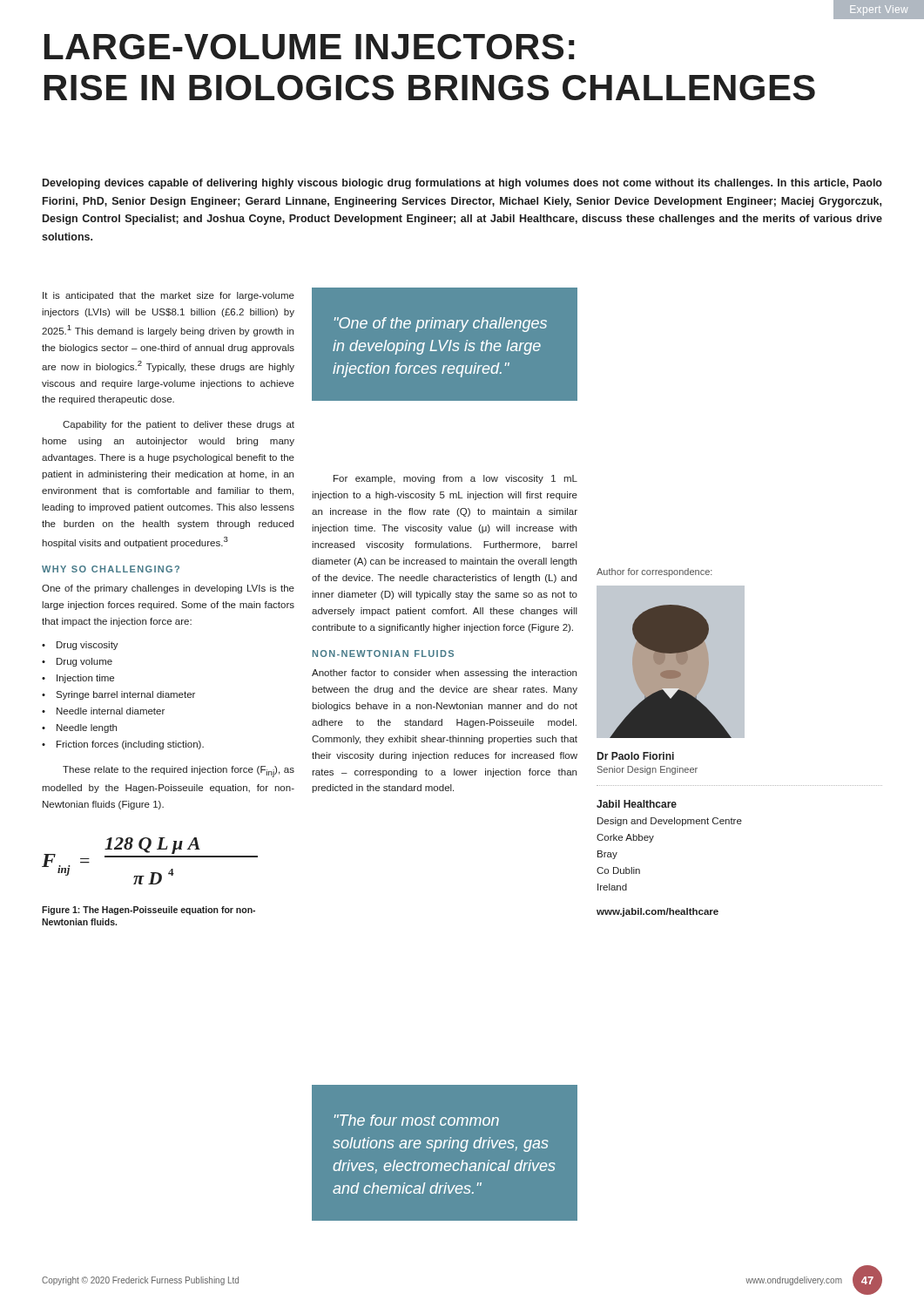Viewport: 924px width, 1307px height.
Task: Click where it says "LARGE-VOLUME INJECTORS: RISE IN BIOLOGICS BRINGS CHALLENGES"
Action: (462, 67)
